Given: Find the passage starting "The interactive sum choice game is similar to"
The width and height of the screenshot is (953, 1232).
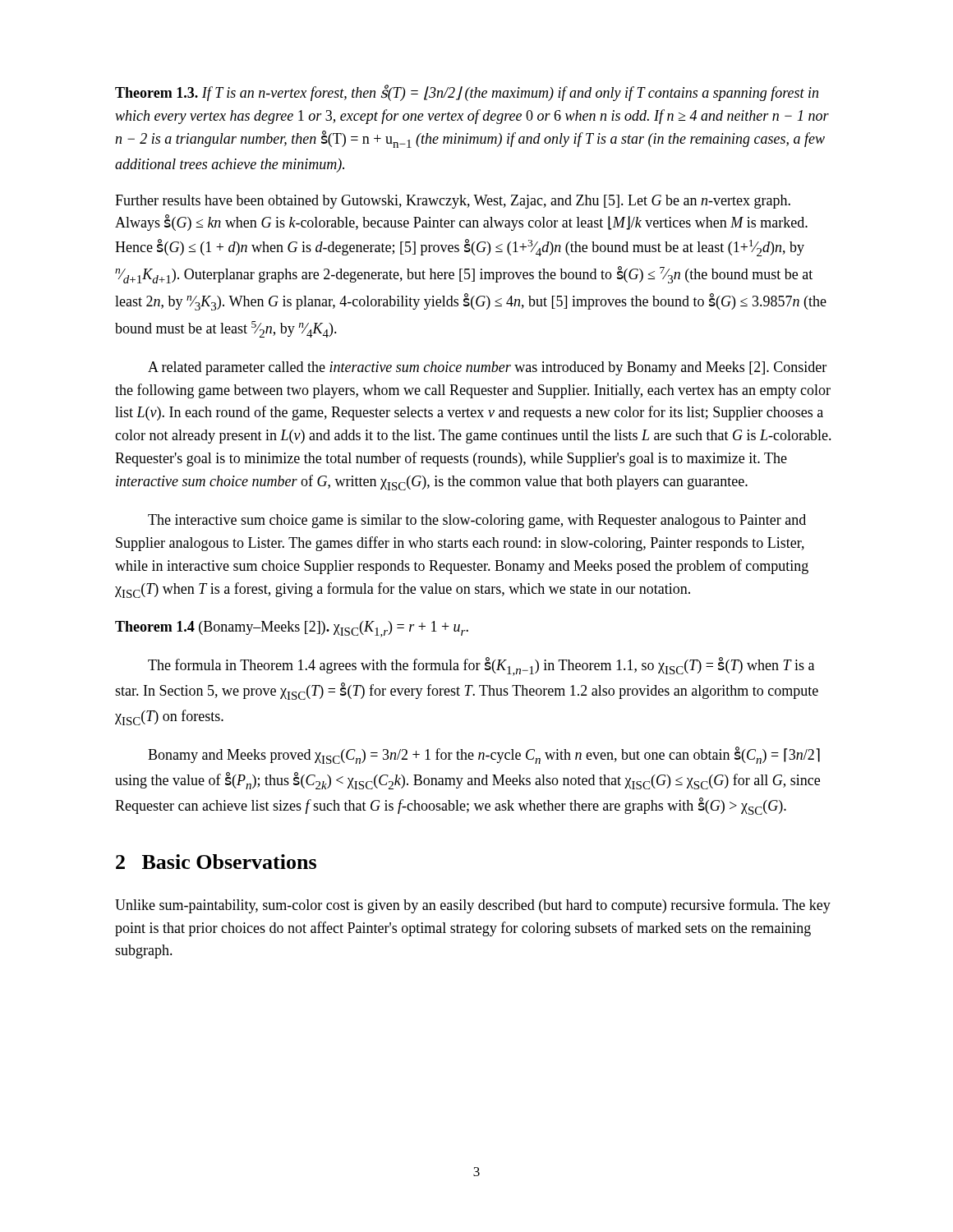Looking at the screenshot, I should pos(476,556).
